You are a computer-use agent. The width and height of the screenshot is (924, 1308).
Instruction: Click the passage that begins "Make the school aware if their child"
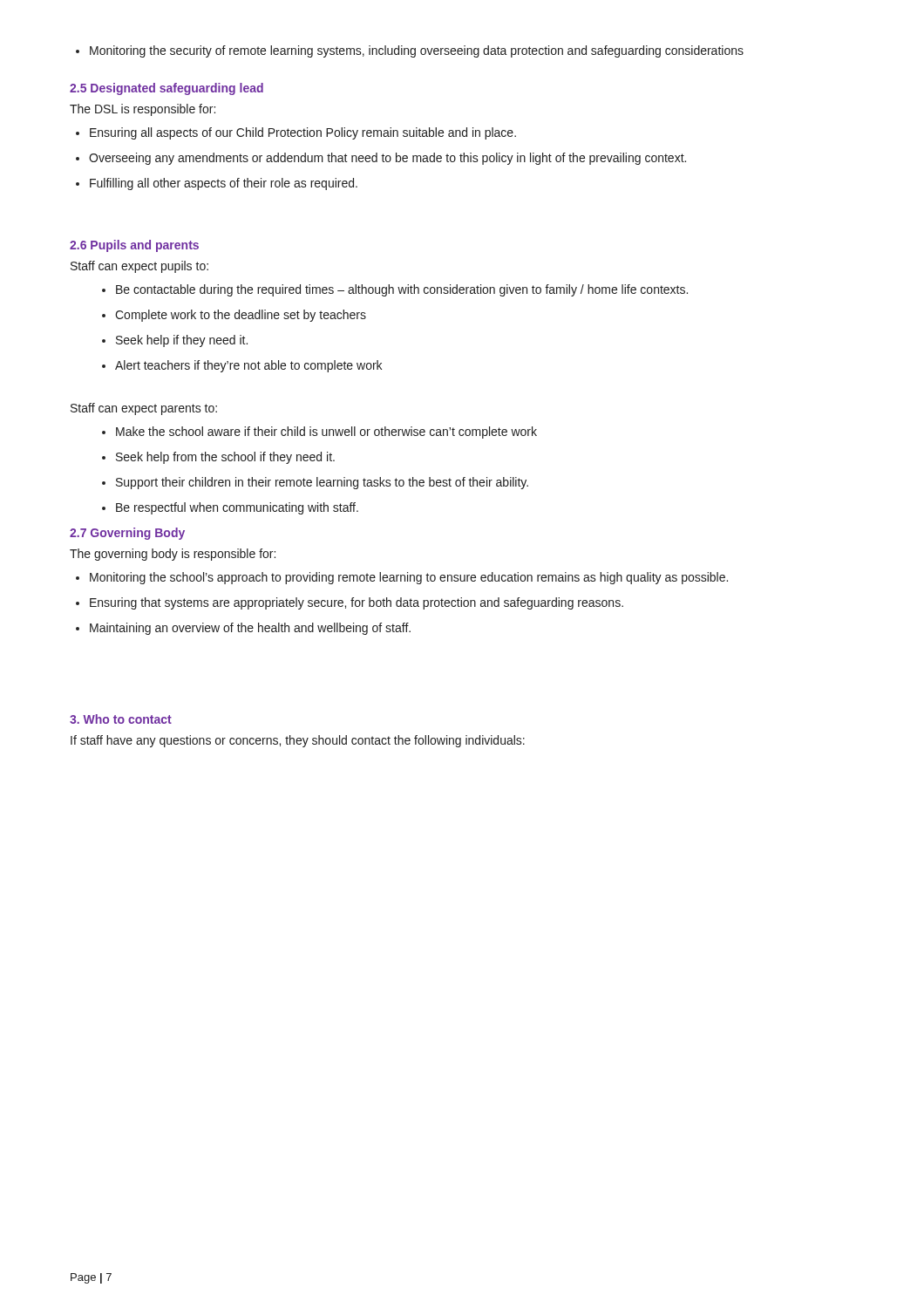click(x=475, y=432)
